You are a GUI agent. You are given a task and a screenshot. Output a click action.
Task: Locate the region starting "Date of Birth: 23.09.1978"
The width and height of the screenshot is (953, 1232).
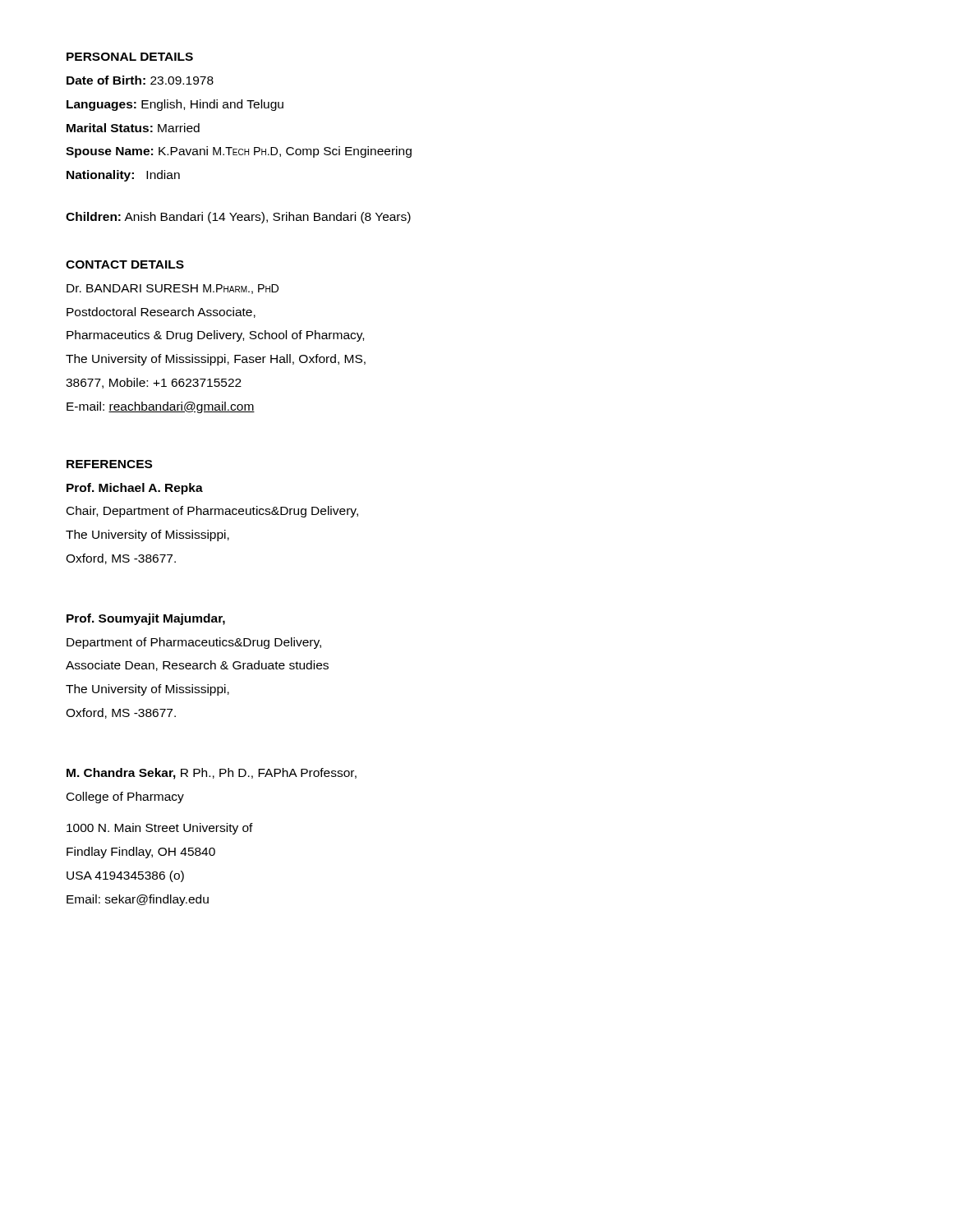[140, 80]
